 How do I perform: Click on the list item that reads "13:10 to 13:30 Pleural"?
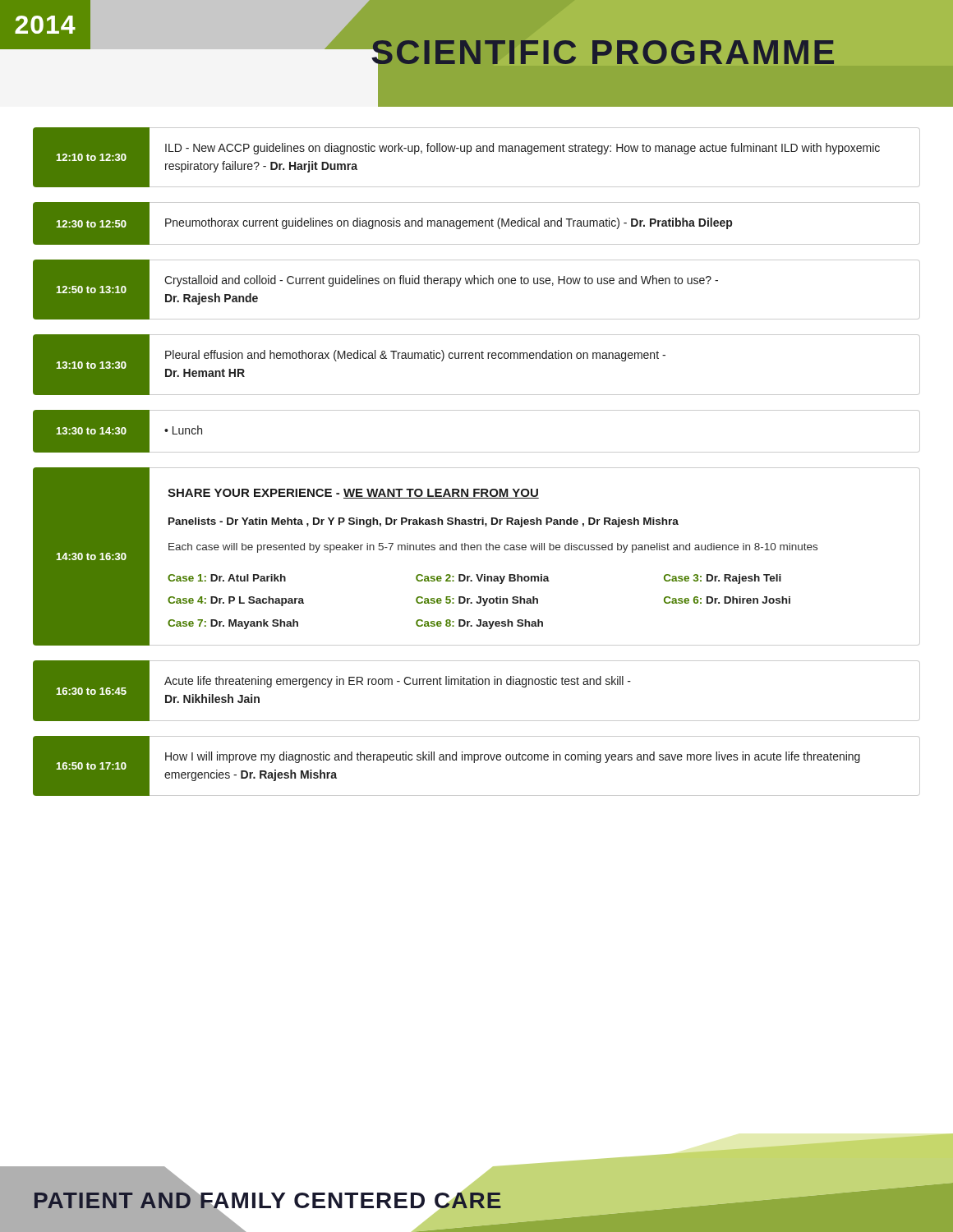[476, 365]
